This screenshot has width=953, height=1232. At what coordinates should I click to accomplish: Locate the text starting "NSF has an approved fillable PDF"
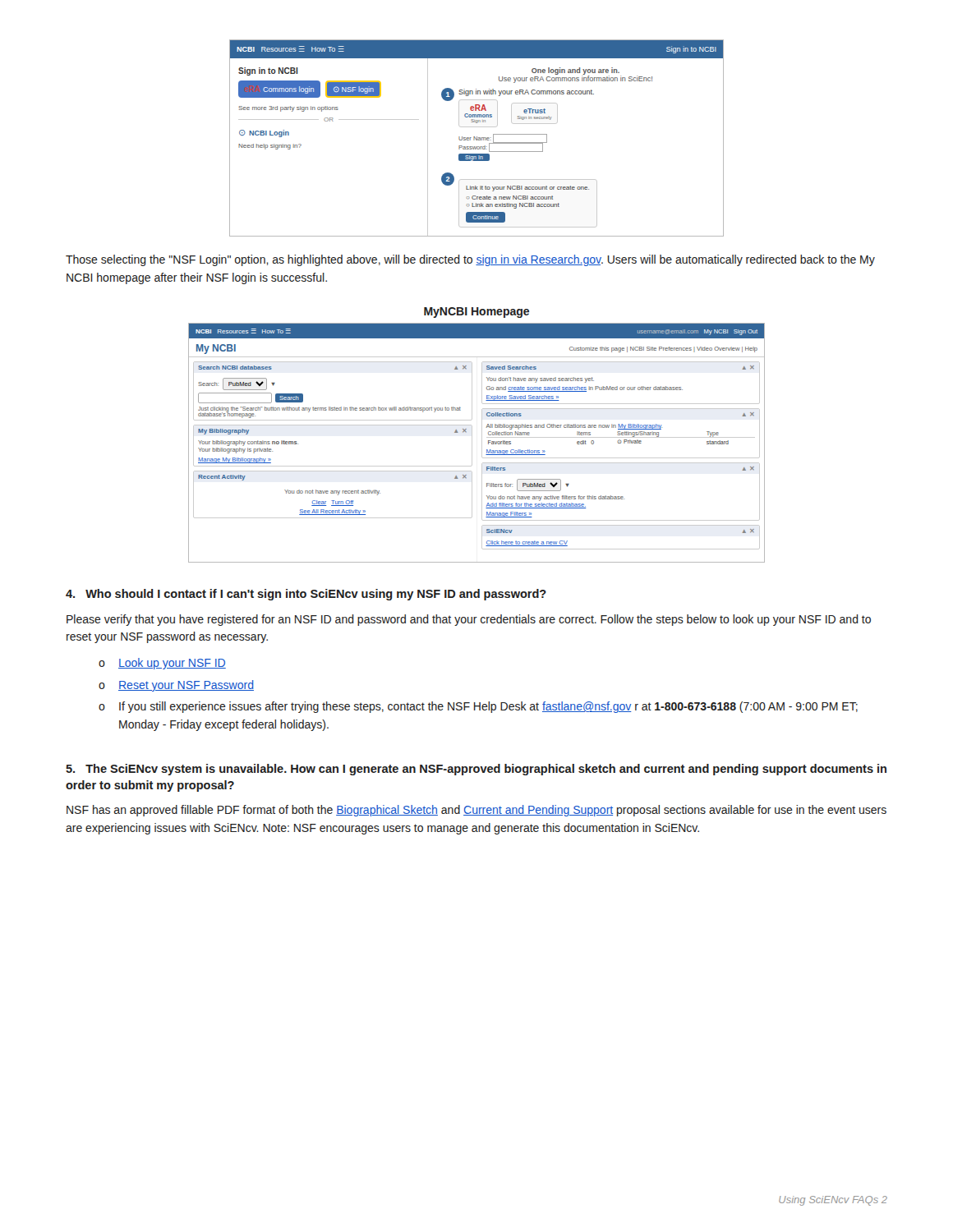(476, 819)
